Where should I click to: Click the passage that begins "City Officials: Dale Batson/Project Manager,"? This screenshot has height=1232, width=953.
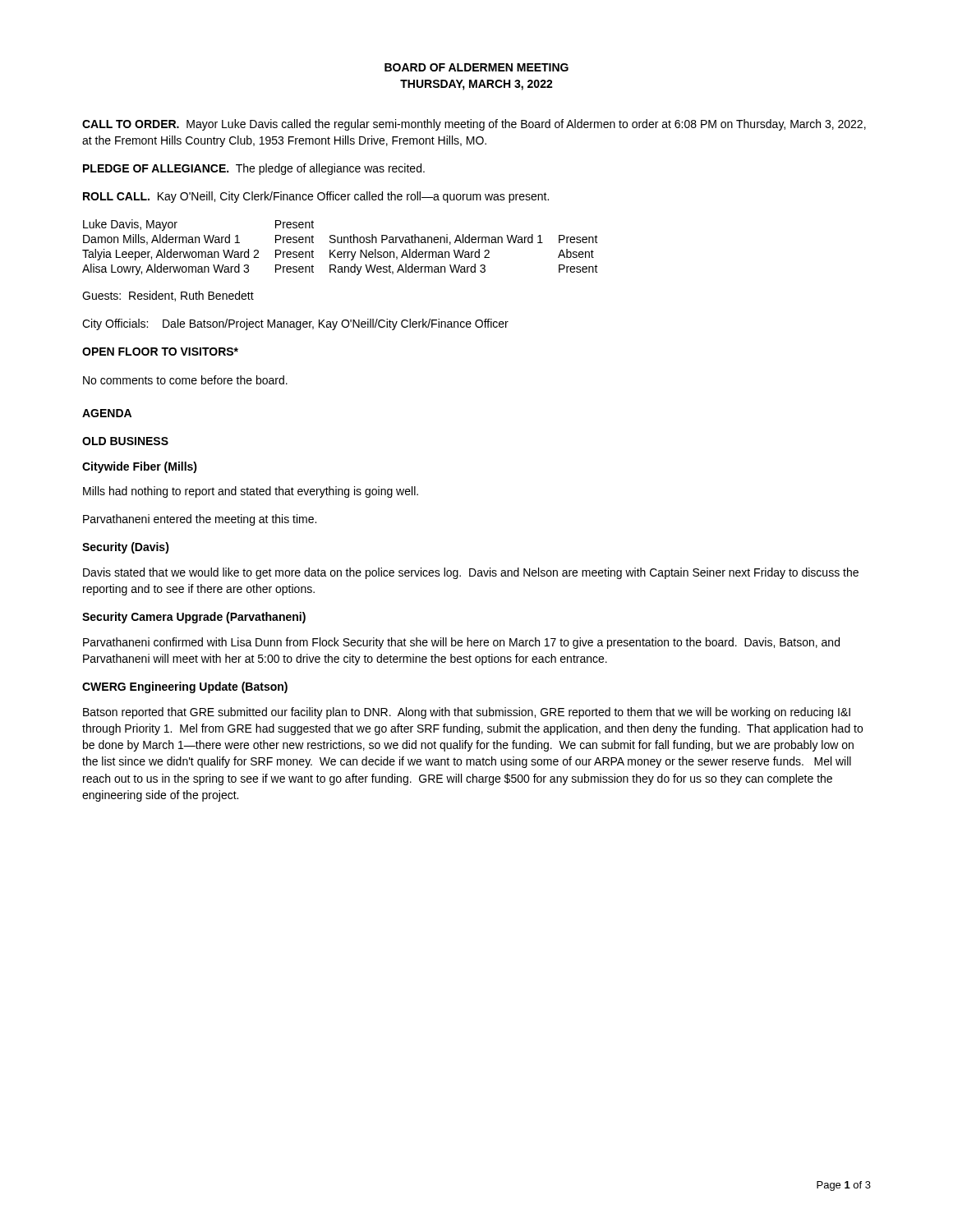pos(476,324)
